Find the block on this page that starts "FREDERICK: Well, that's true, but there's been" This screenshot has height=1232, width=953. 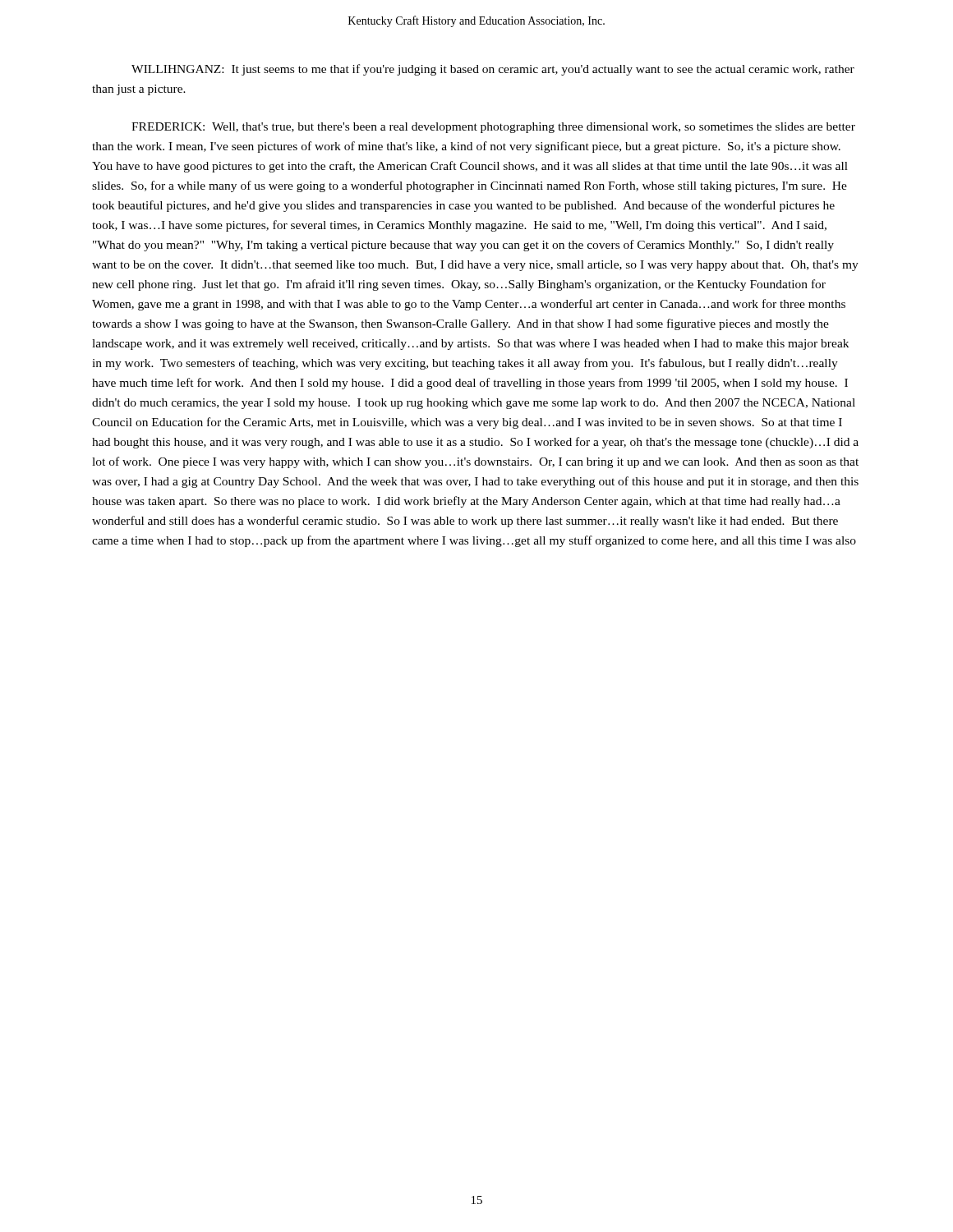pyautogui.click(x=475, y=333)
